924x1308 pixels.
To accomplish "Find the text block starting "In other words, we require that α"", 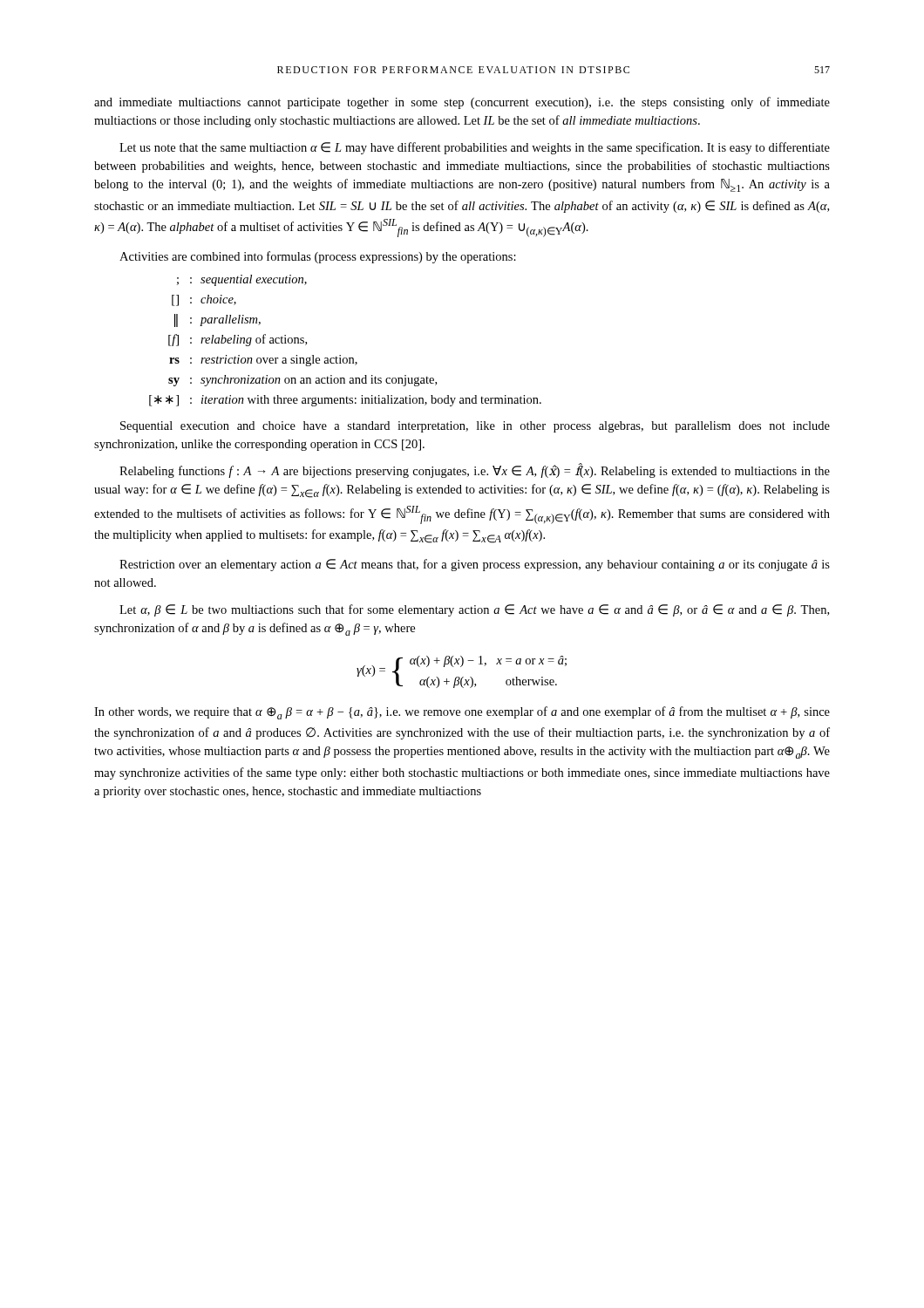I will 462,752.
